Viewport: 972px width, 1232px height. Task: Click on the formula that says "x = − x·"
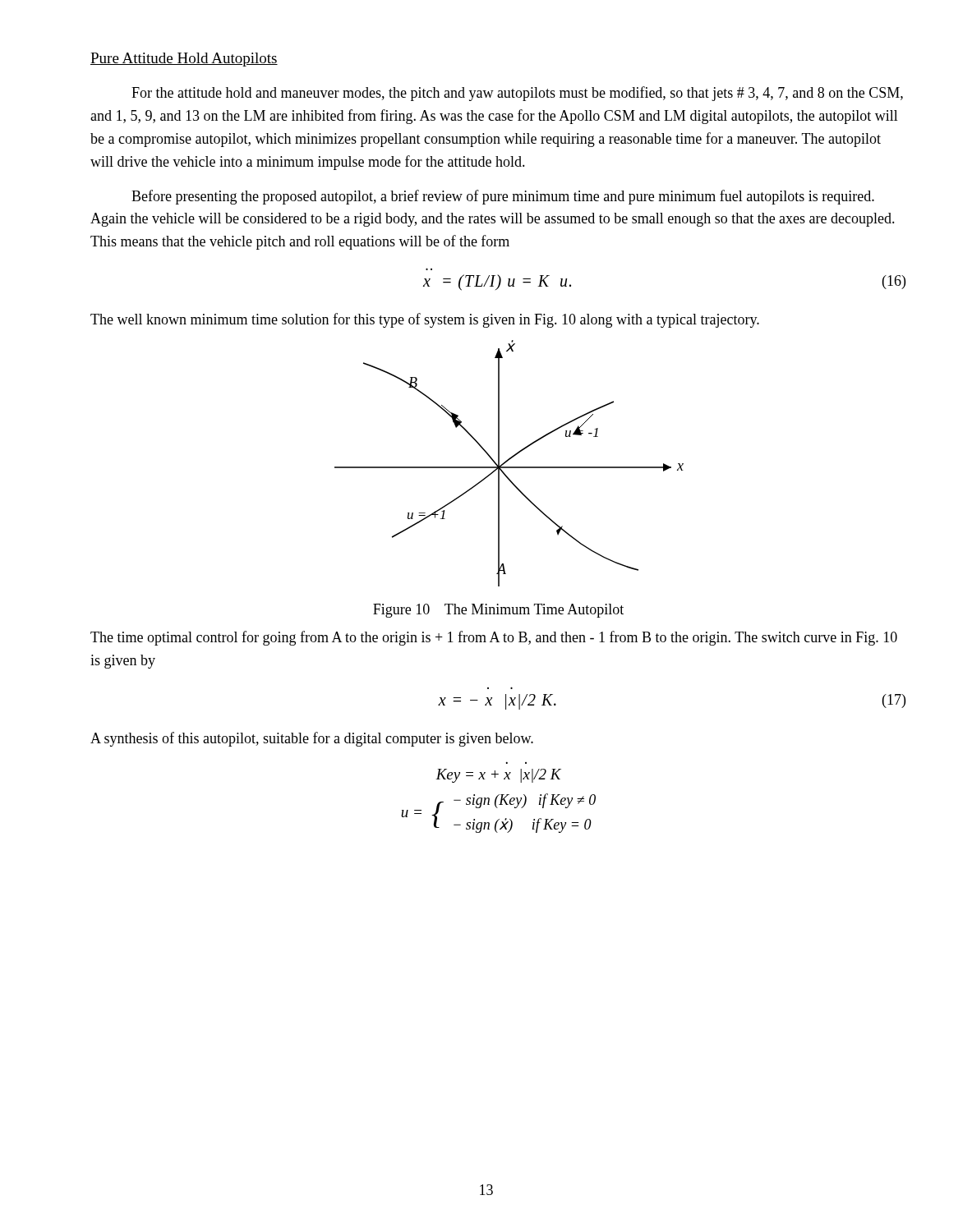[488, 702]
